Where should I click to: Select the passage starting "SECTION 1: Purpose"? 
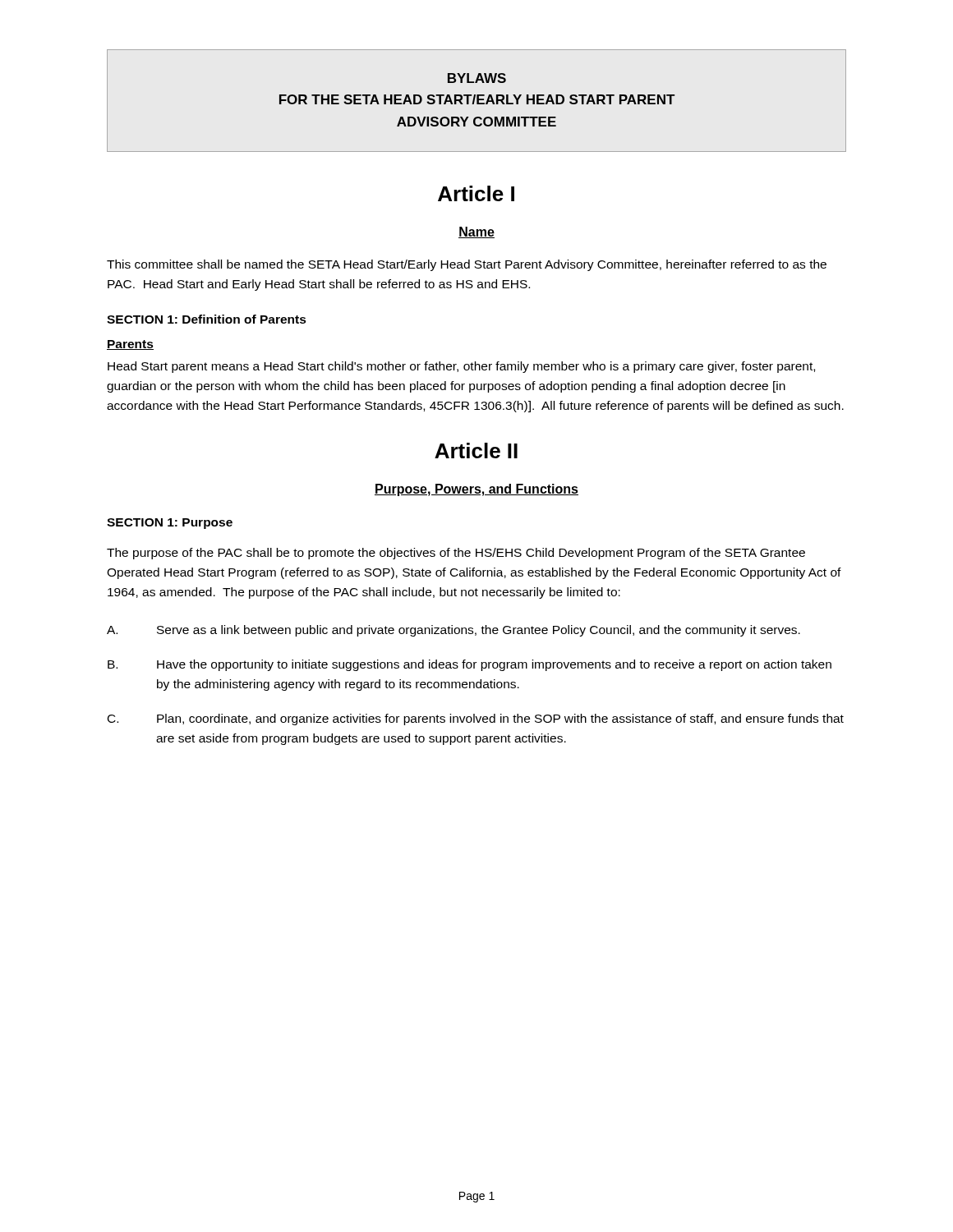(x=170, y=522)
